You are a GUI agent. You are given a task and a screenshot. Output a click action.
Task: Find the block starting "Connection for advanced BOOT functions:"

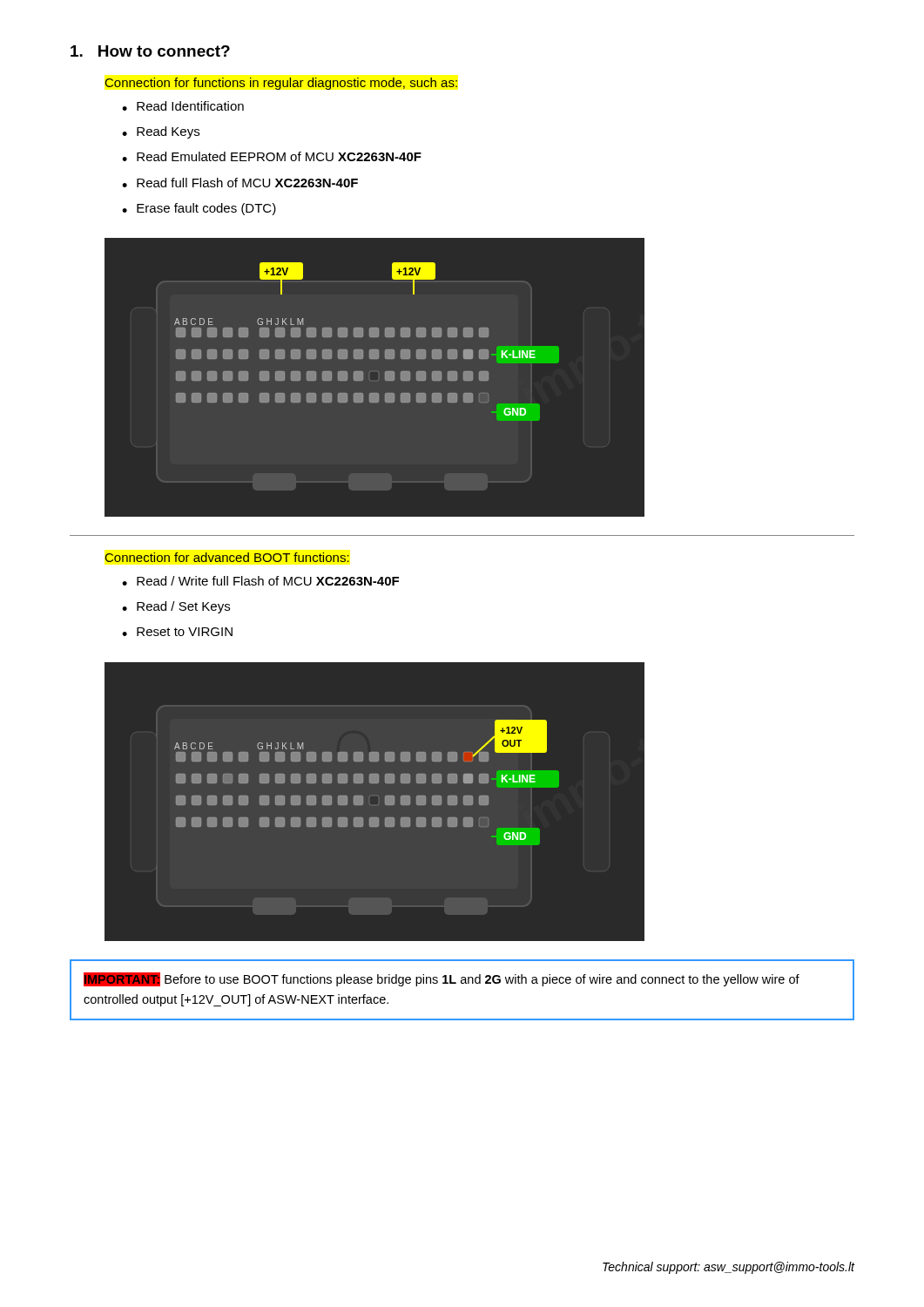227,557
